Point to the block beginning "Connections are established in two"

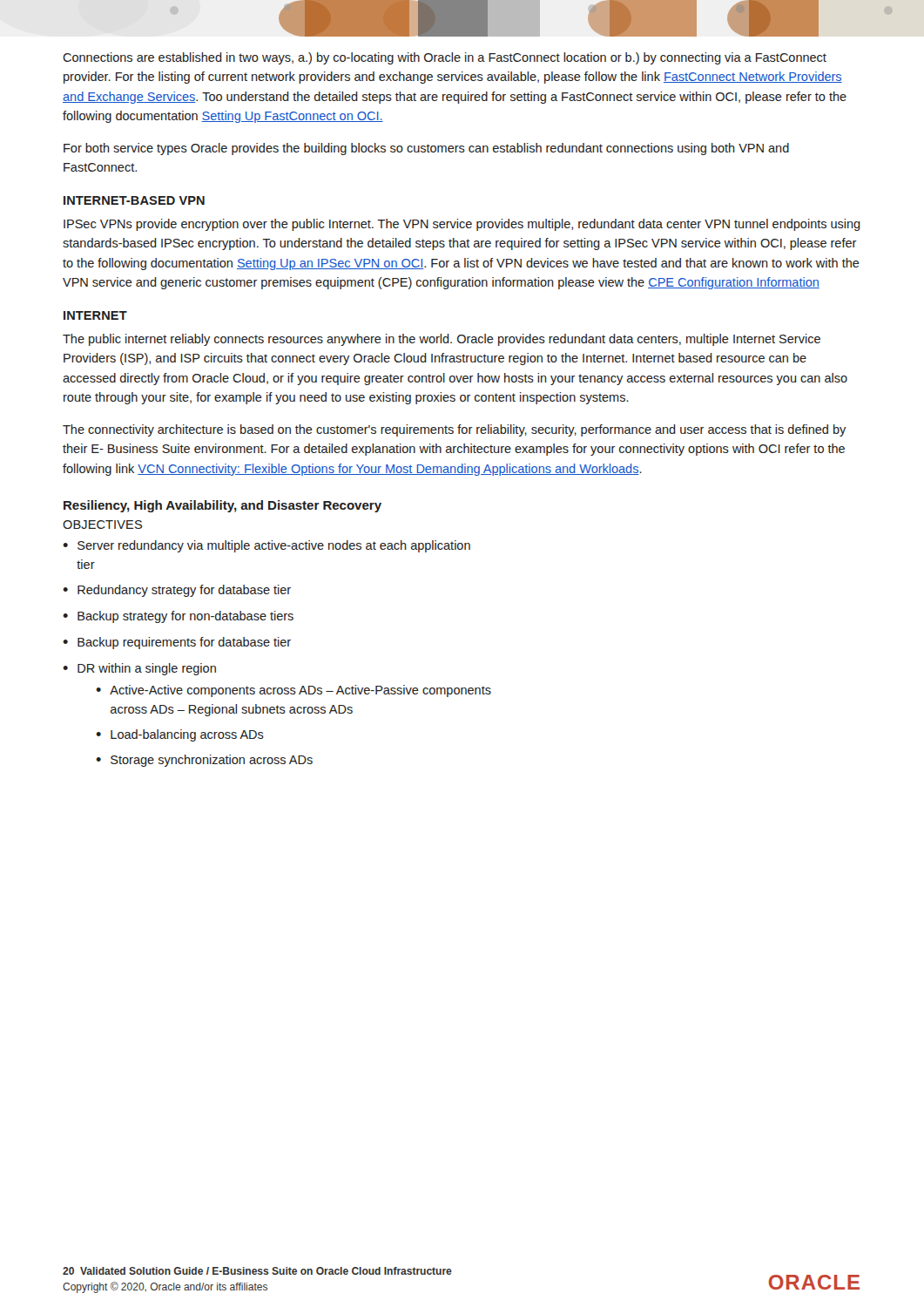pyautogui.click(x=455, y=87)
